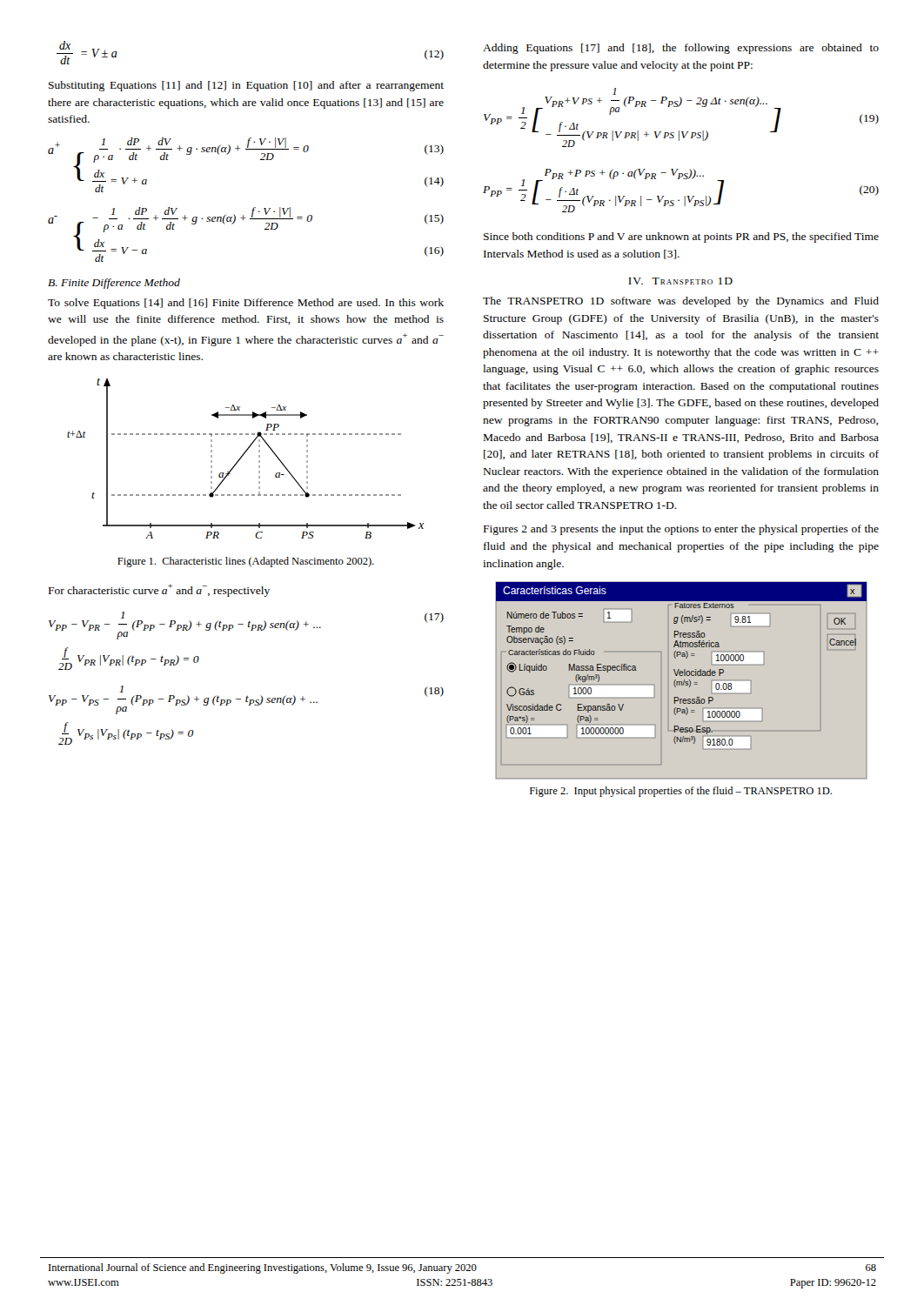
Task: Select the block starting "VPP − VPS − 1"
Action: click(246, 714)
